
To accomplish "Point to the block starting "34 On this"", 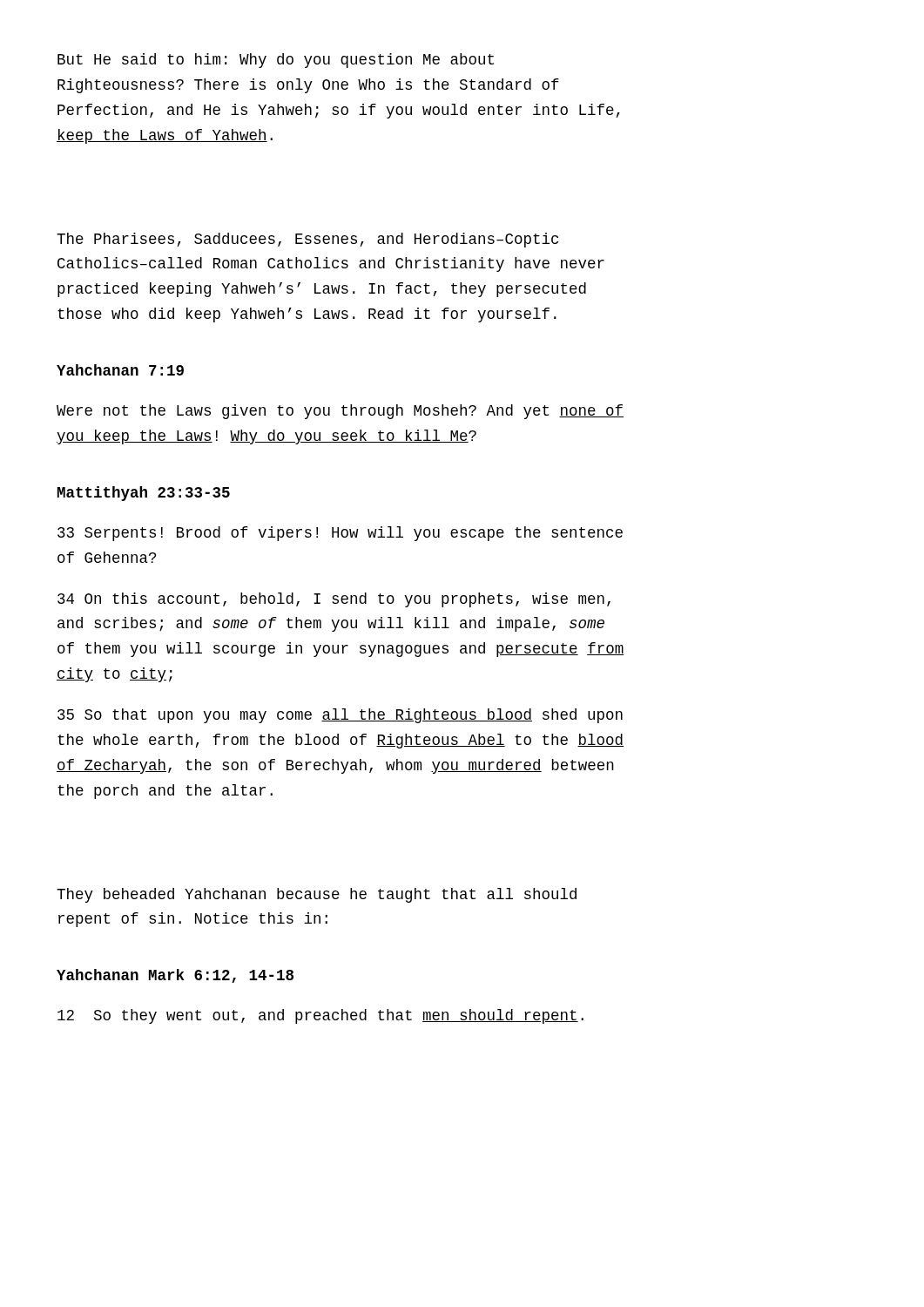I will pyautogui.click(x=340, y=637).
